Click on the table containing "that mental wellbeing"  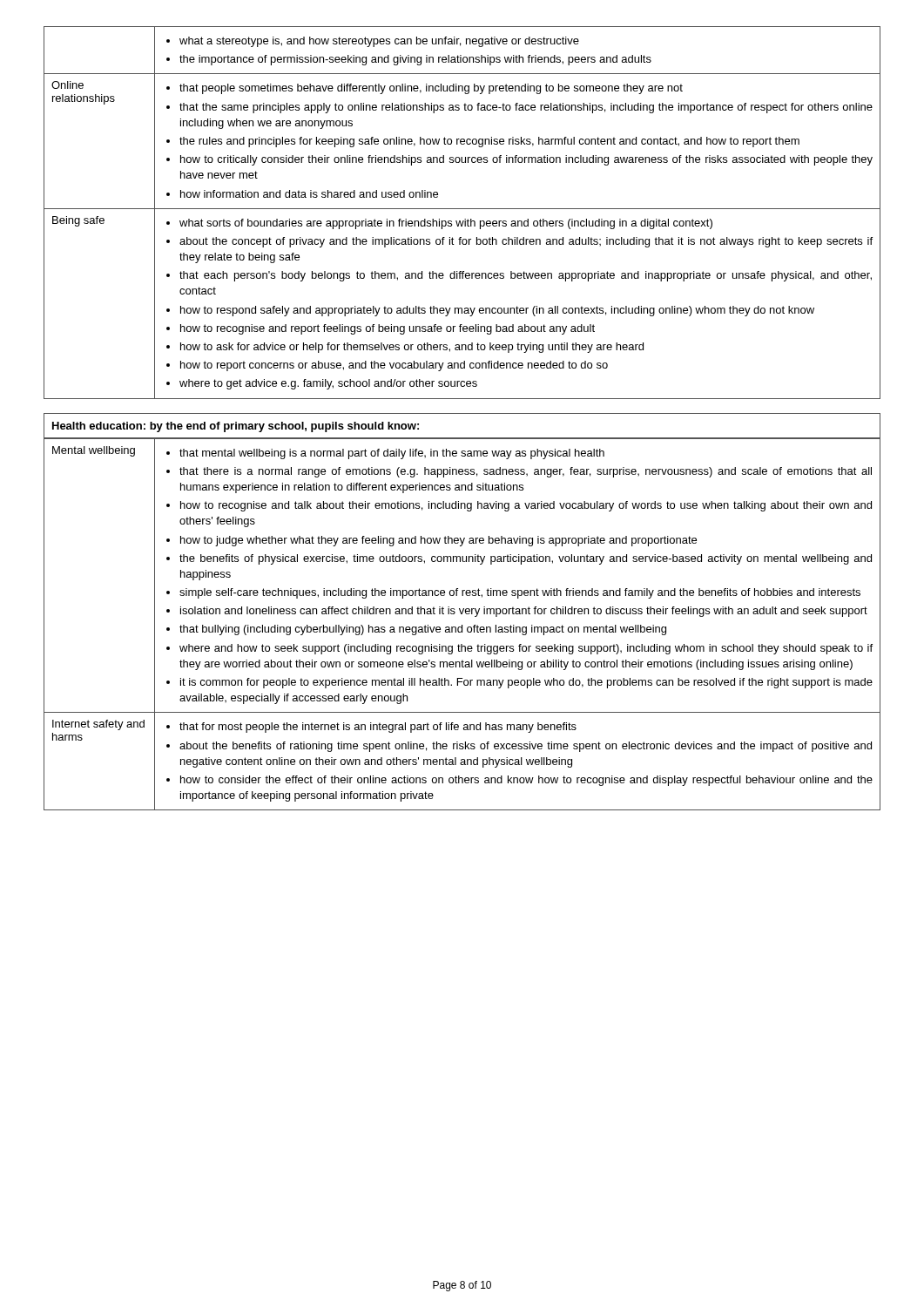click(462, 624)
